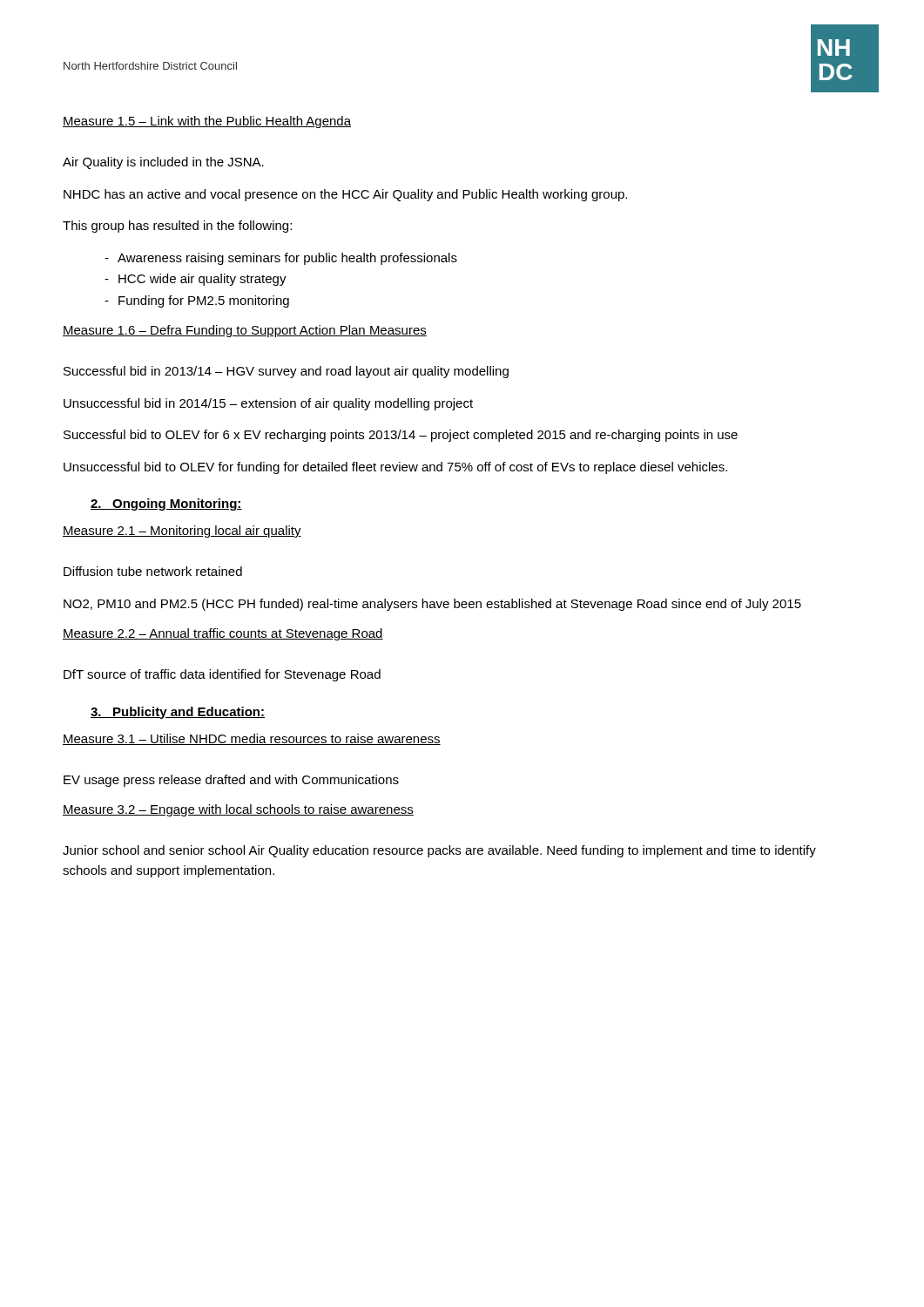The image size is (924, 1307).
Task: Click the section header that begins "Measure 3.2 – Engage with local schools to"
Action: [x=238, y=809]
